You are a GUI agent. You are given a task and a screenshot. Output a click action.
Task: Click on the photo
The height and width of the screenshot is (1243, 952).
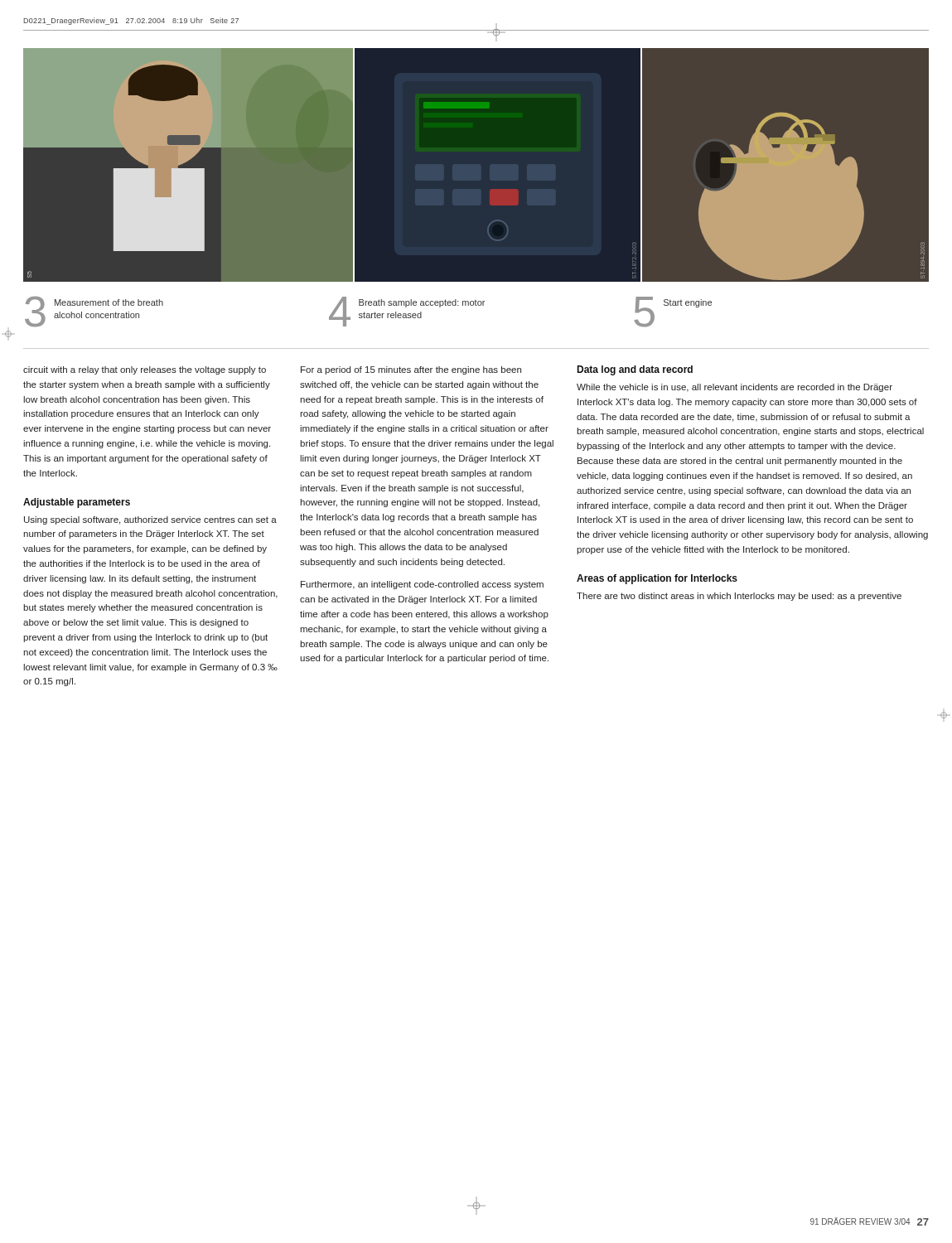pos(476,165)
